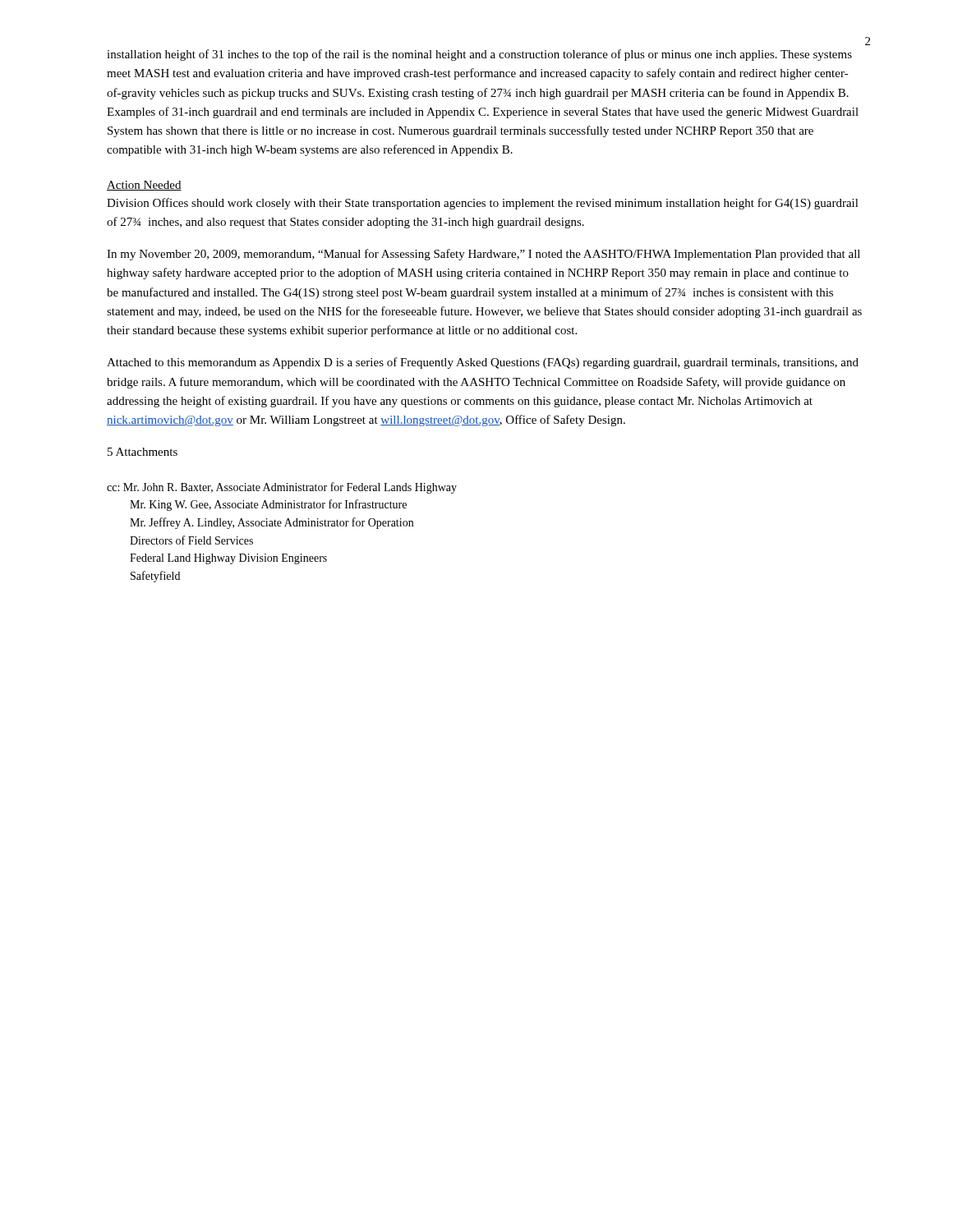Find the section header with the text "Action Needed"

tap(144, 184)
